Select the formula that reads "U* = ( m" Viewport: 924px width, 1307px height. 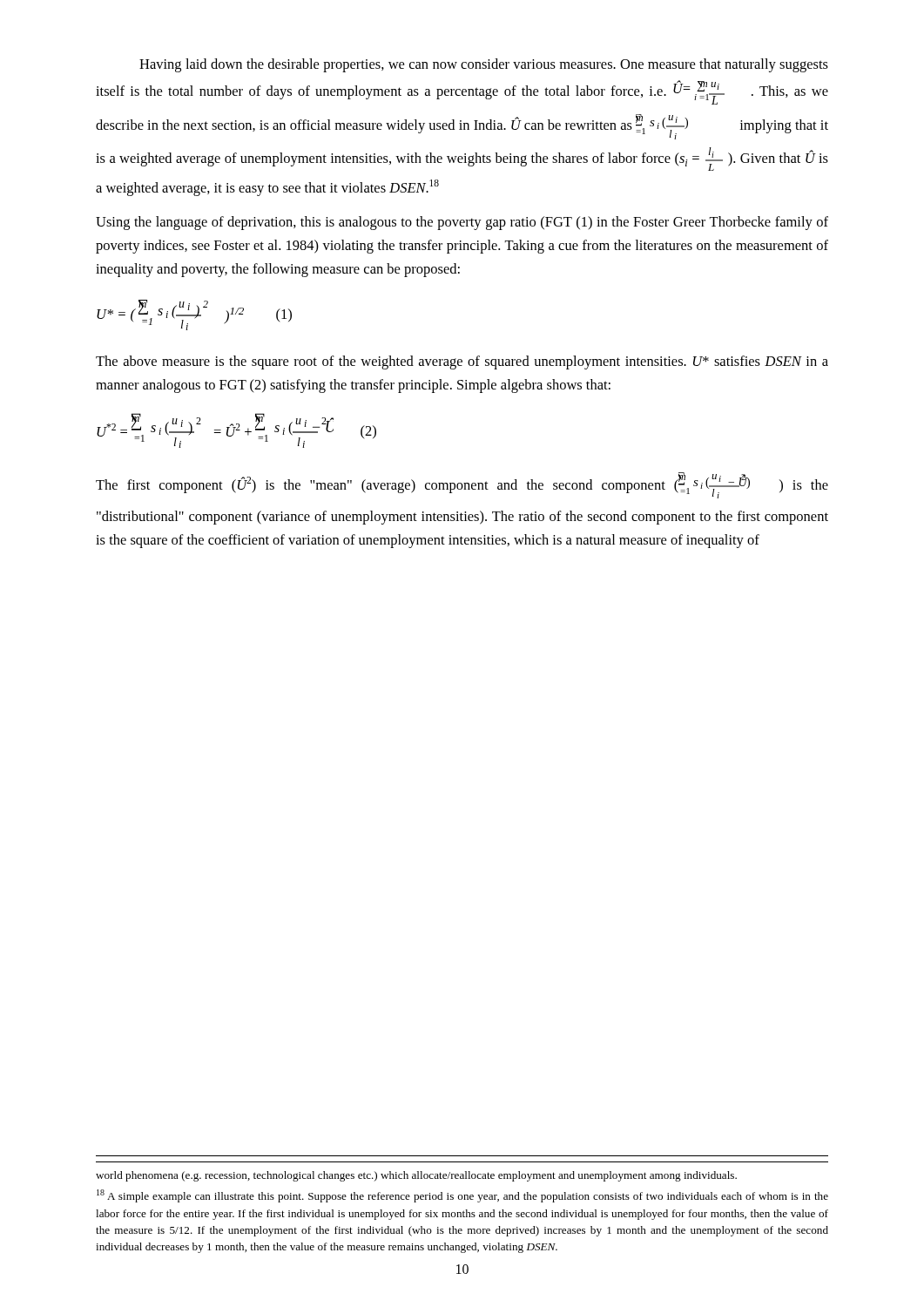(194, 314)
